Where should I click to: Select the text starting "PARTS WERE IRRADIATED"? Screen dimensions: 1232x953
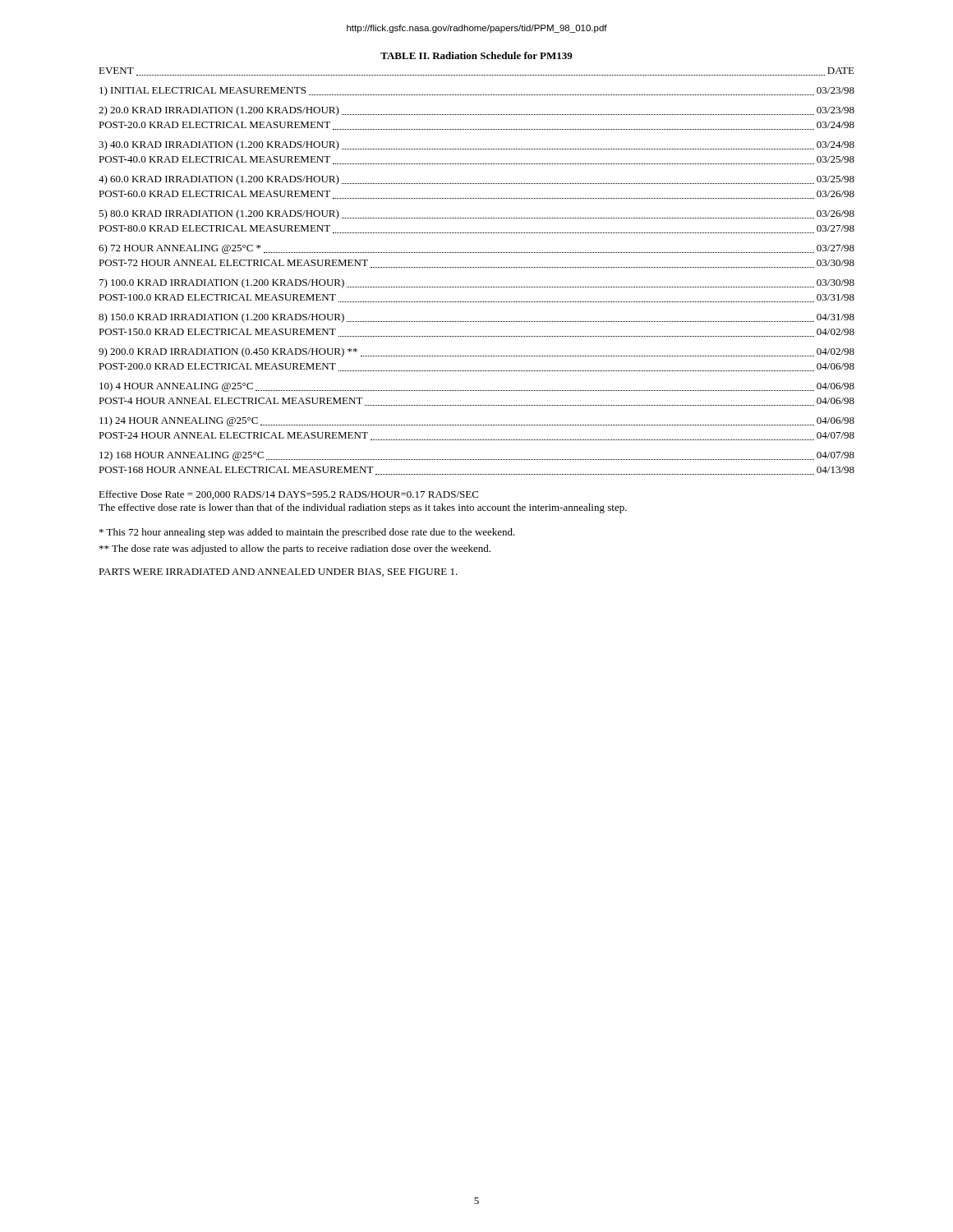pos(278,571)
